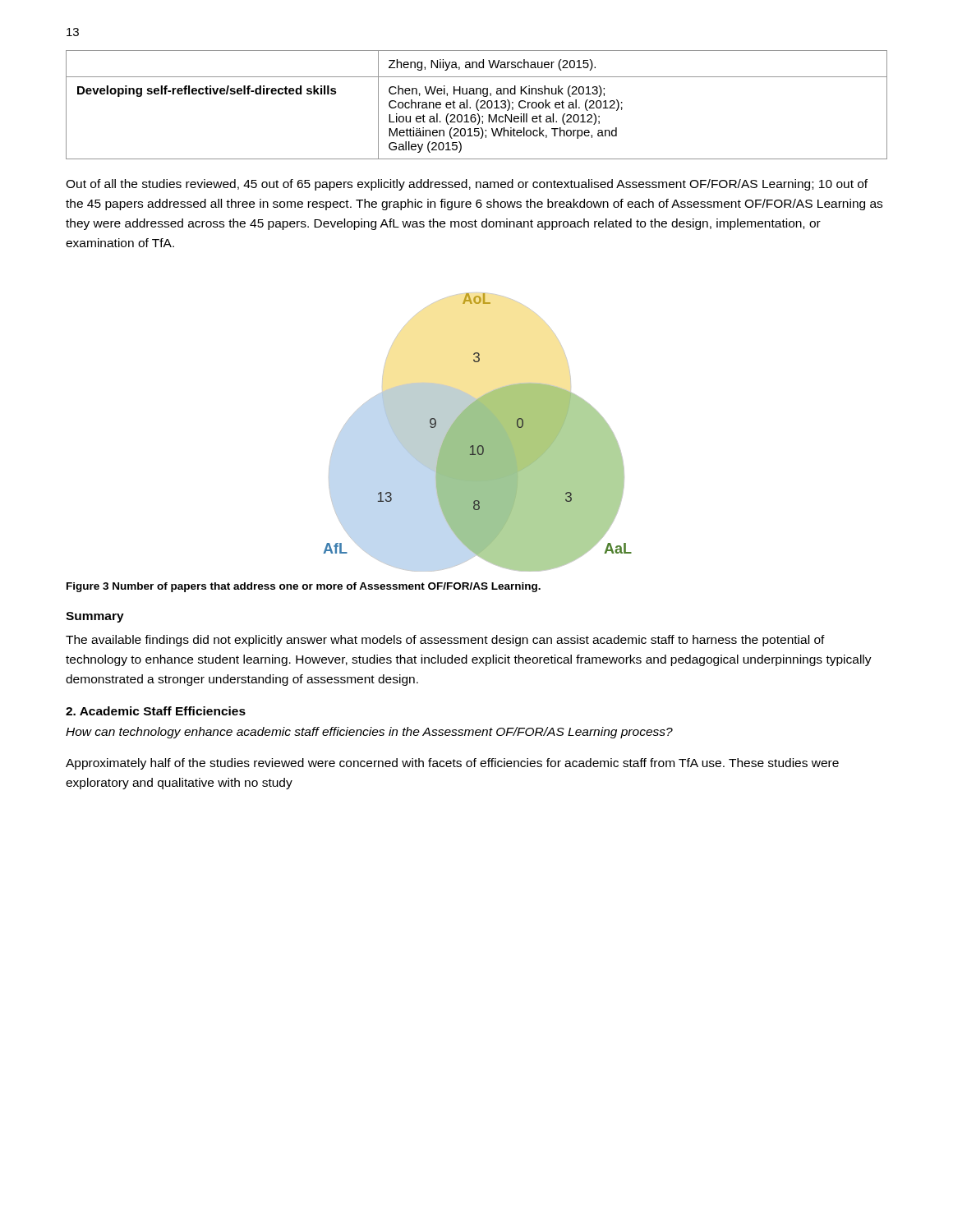
Task: Click the passage that begins "The available findings did not explicitly answer what"
Action: point(469,659)
